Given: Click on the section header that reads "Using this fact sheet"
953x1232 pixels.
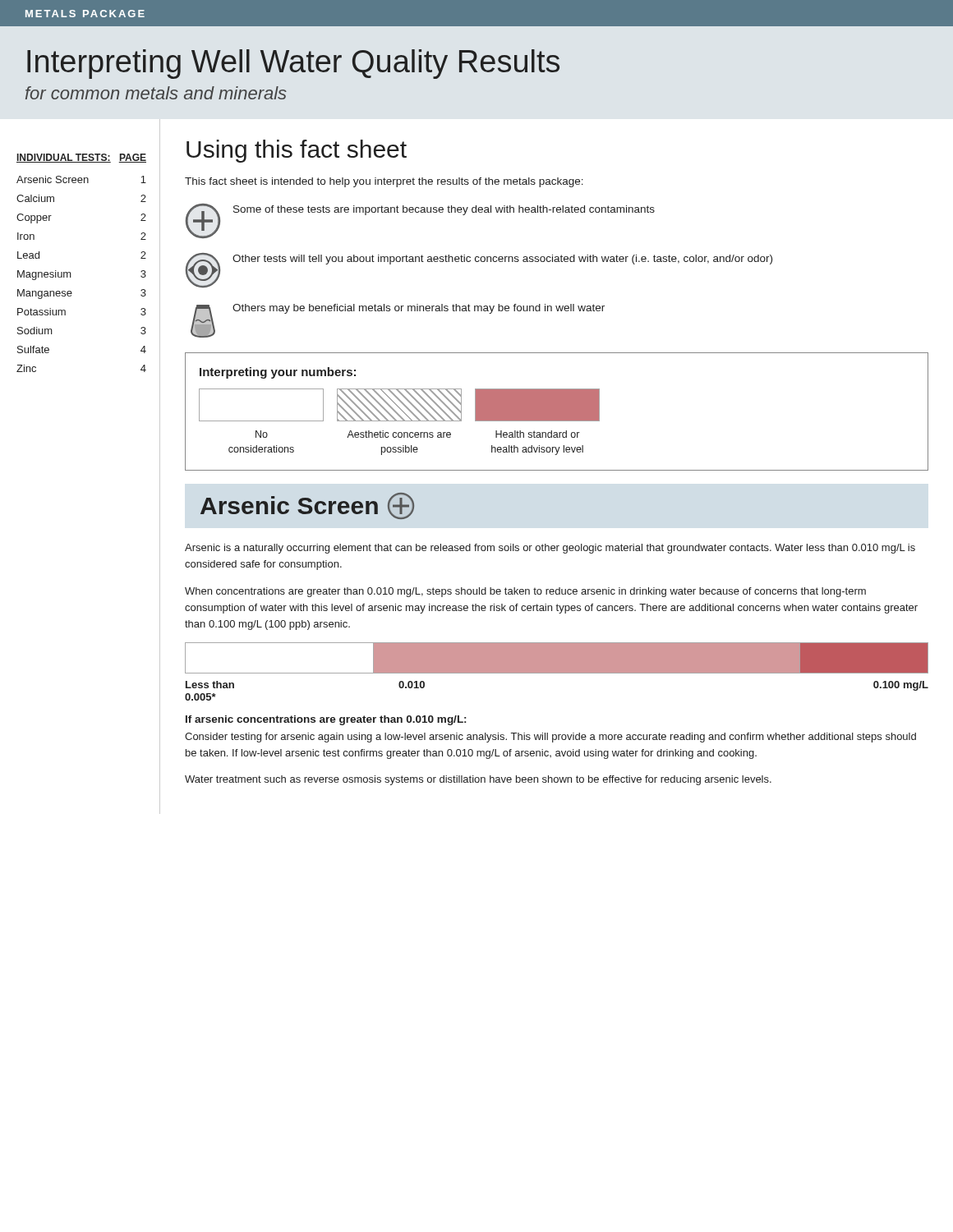Looking at the screenshot, I should tap(296, 149).
